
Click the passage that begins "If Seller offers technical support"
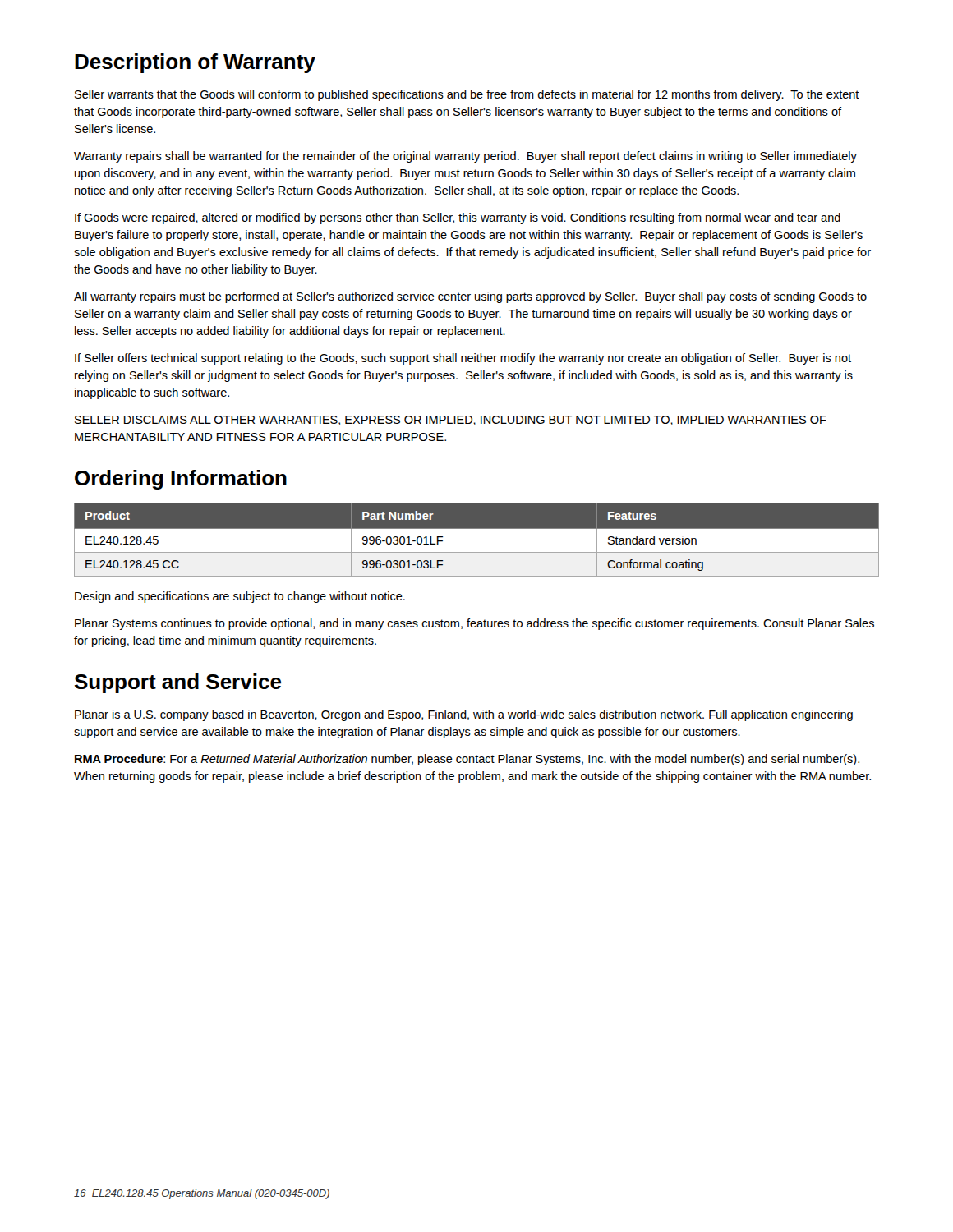click(476, 376)
